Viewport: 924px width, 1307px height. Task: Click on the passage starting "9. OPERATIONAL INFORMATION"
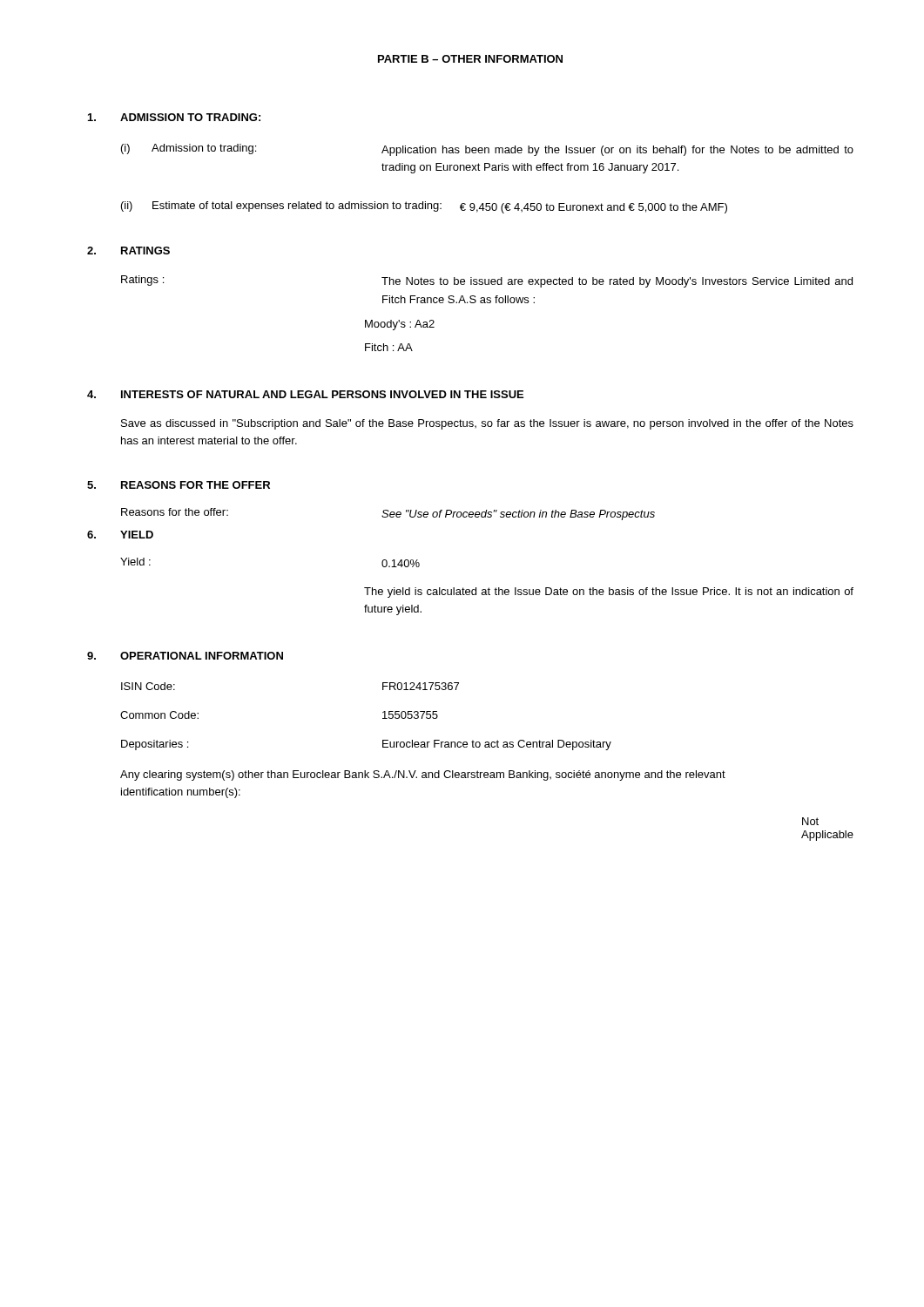pyautogui.click(x=185, y=656)
